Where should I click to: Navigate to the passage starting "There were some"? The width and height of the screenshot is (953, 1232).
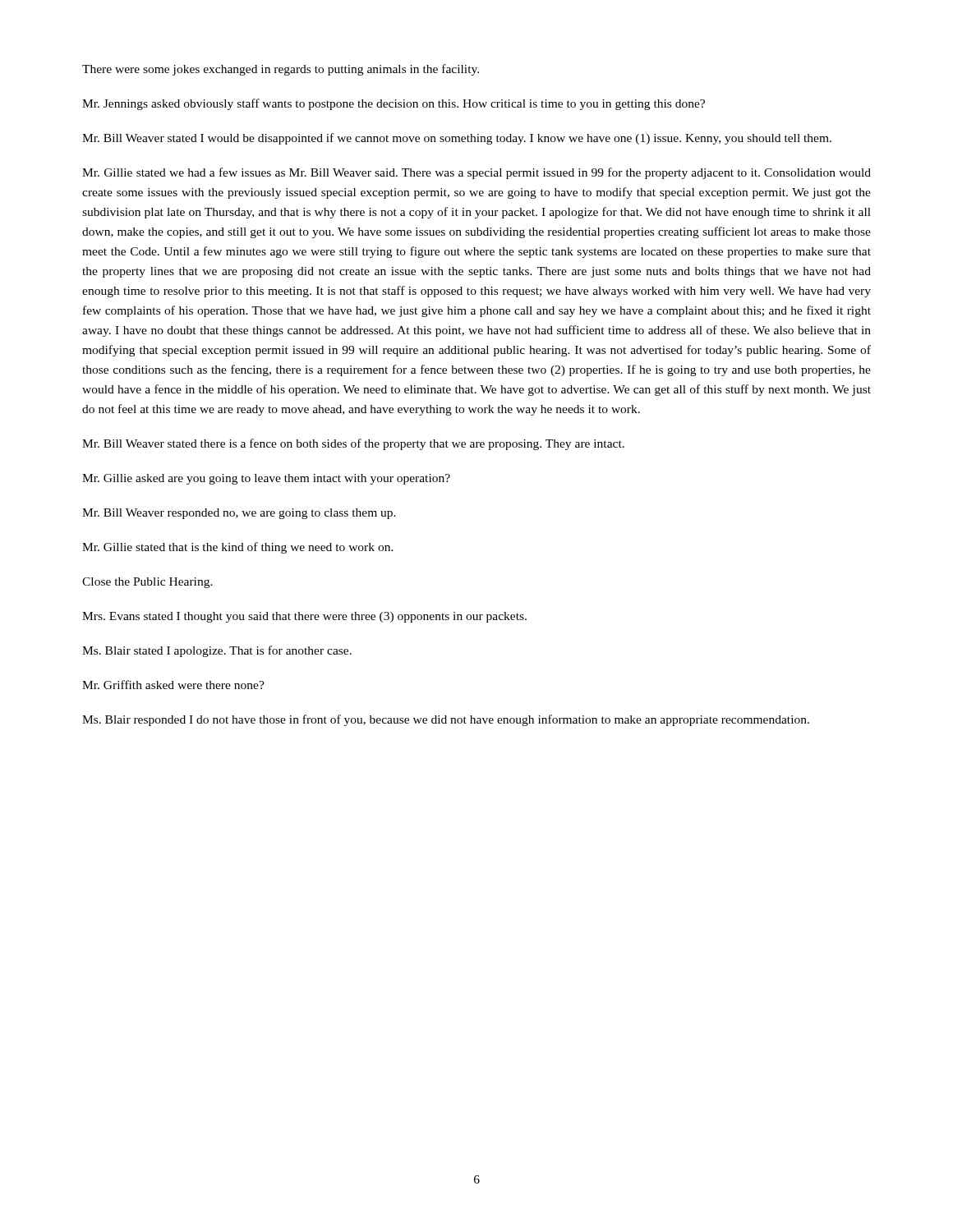[x=281, y=69]
